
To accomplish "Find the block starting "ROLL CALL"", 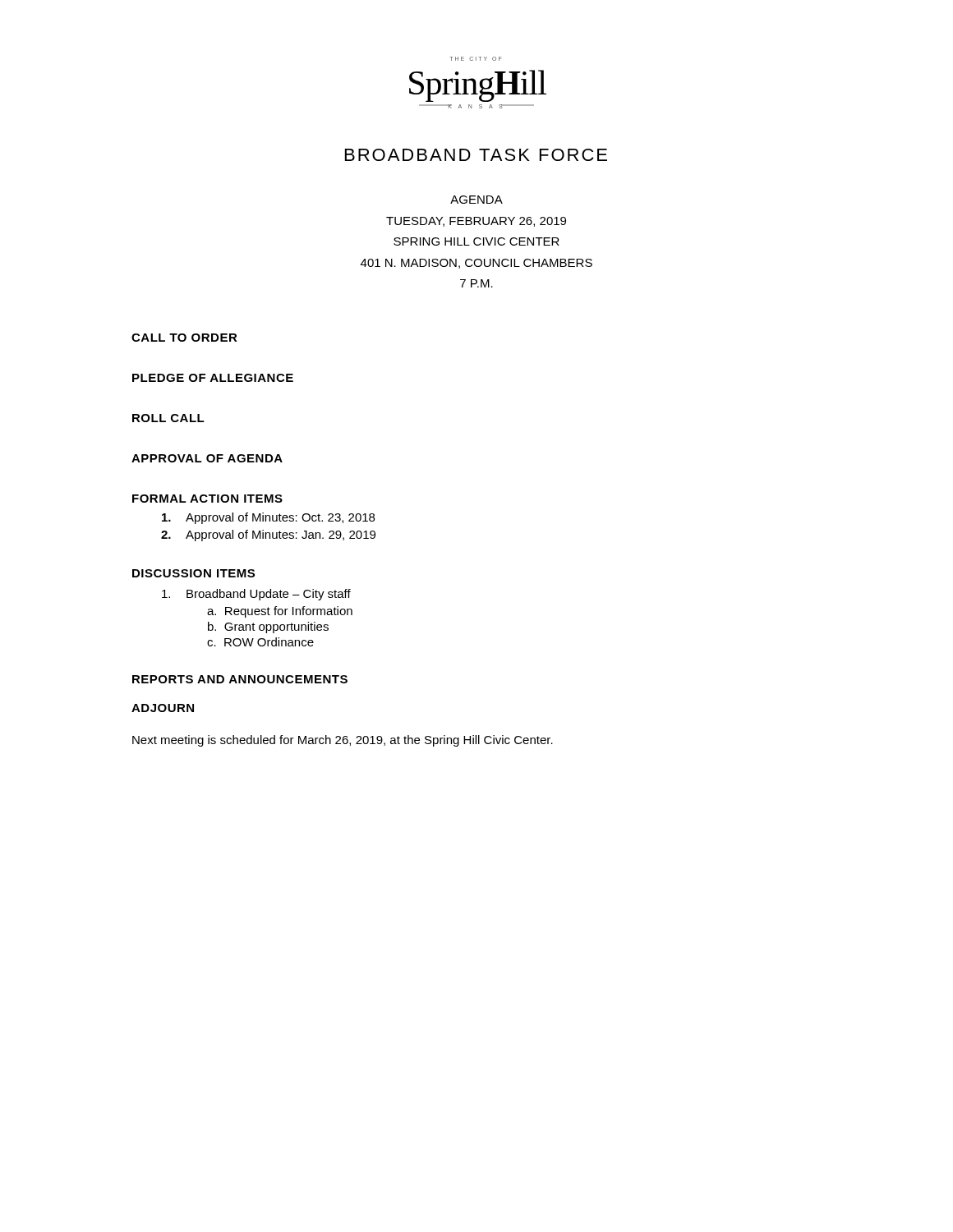I will (168, 418).
